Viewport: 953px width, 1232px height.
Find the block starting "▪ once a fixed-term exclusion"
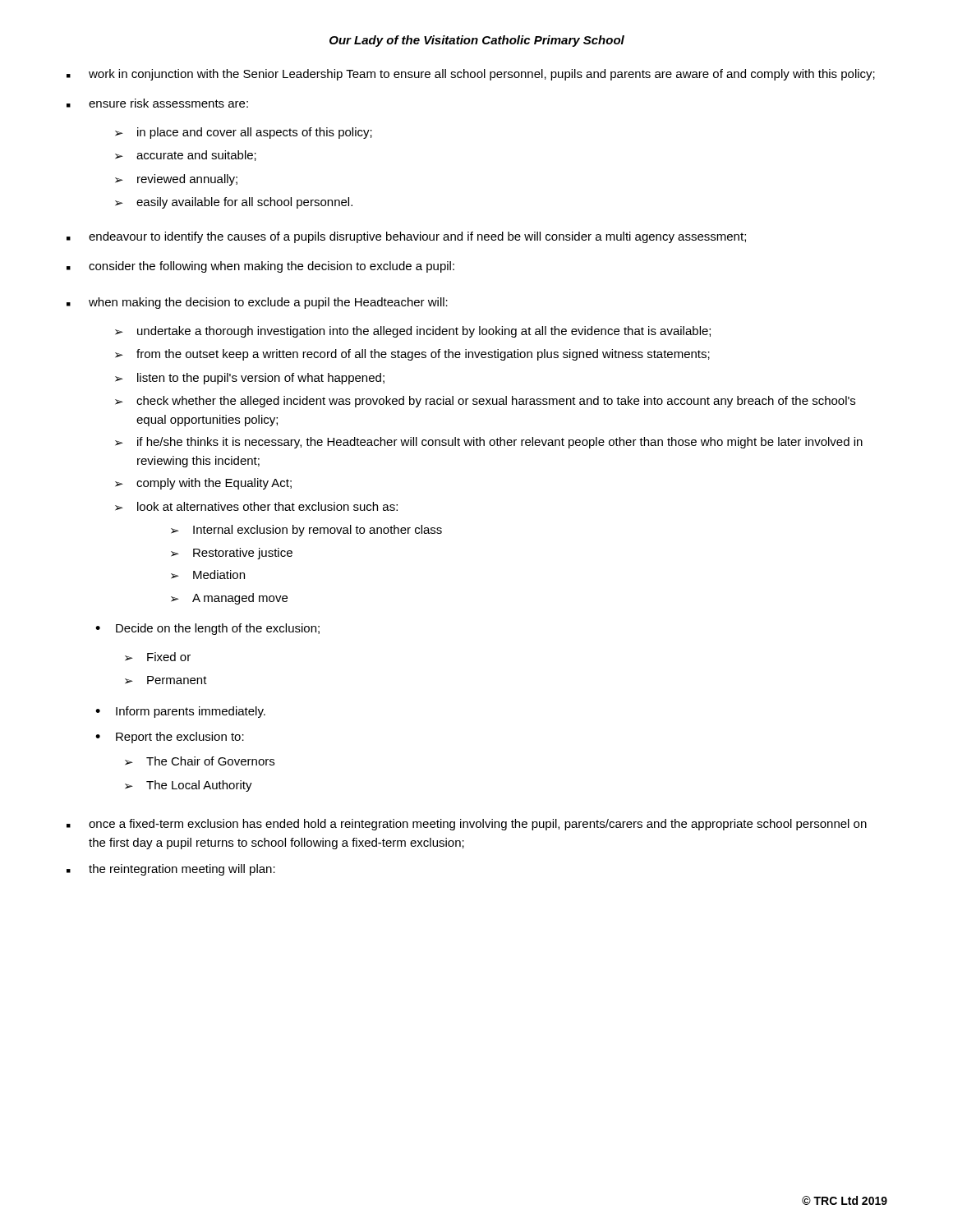click(x=476, y=833)
